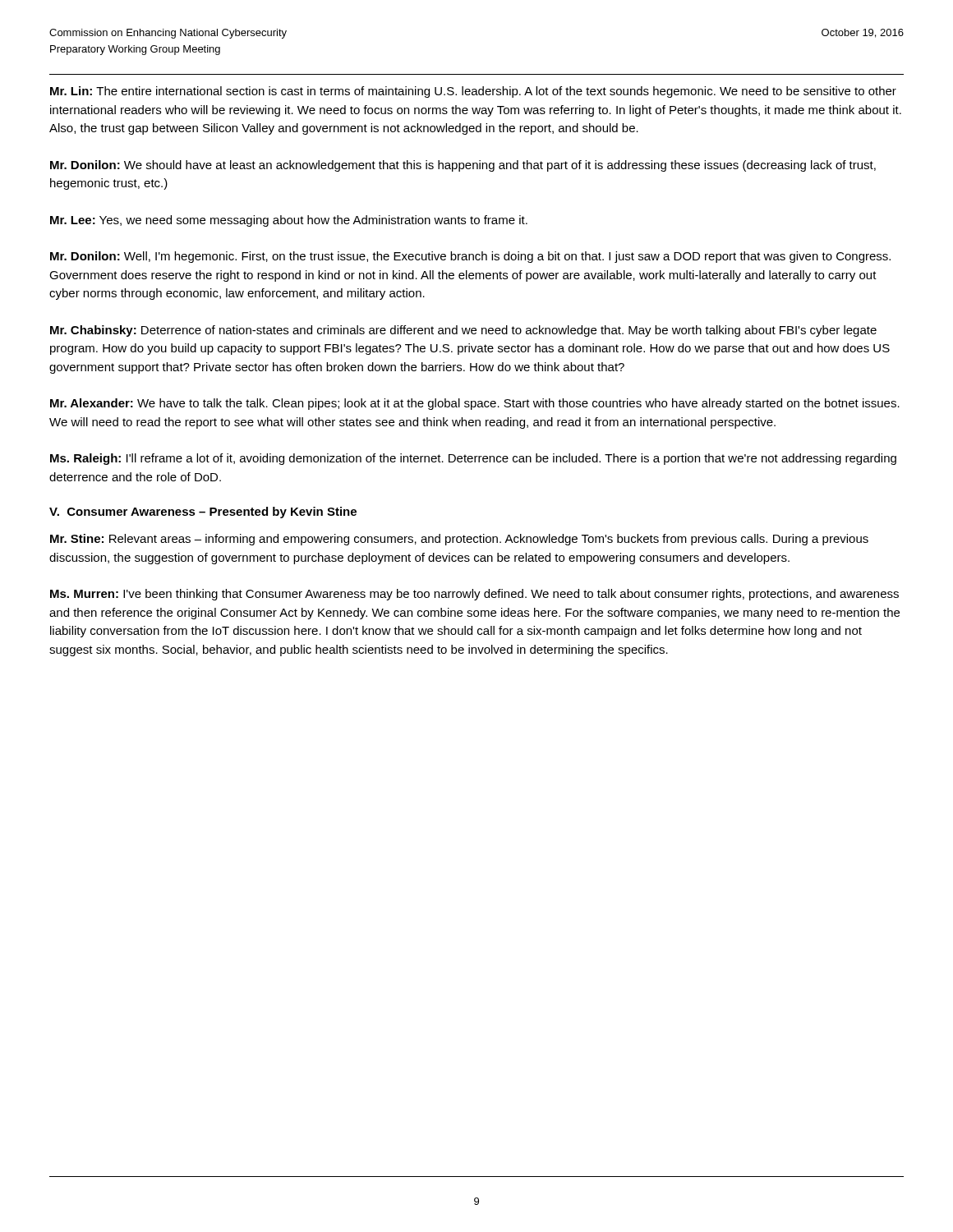Select the block starting "Mr. Lee: Yes, we need"
This screenshot has width=953, height=1232.
coord(289,219)
